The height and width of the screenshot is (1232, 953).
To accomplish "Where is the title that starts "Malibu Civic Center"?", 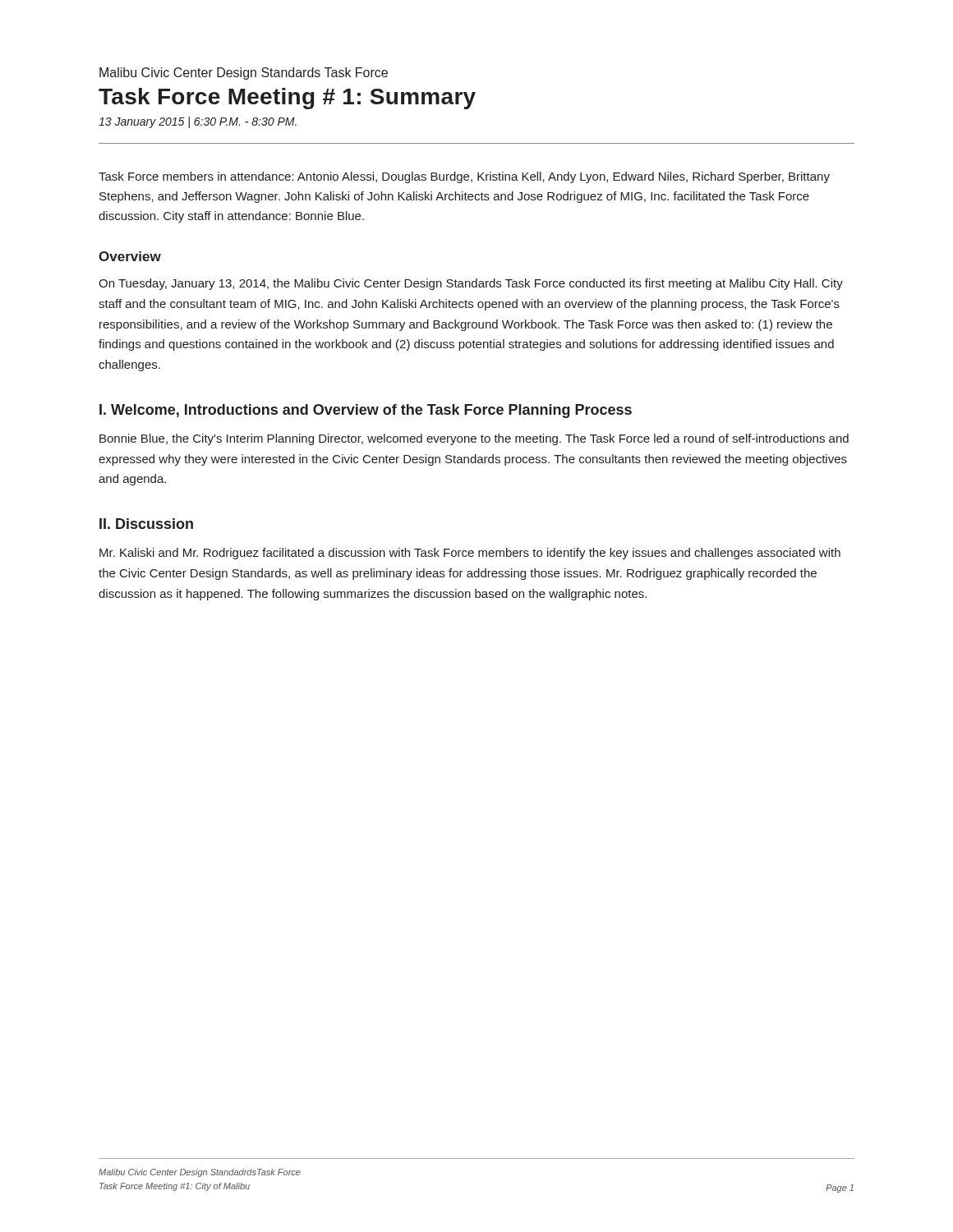I will click(243, 73).
